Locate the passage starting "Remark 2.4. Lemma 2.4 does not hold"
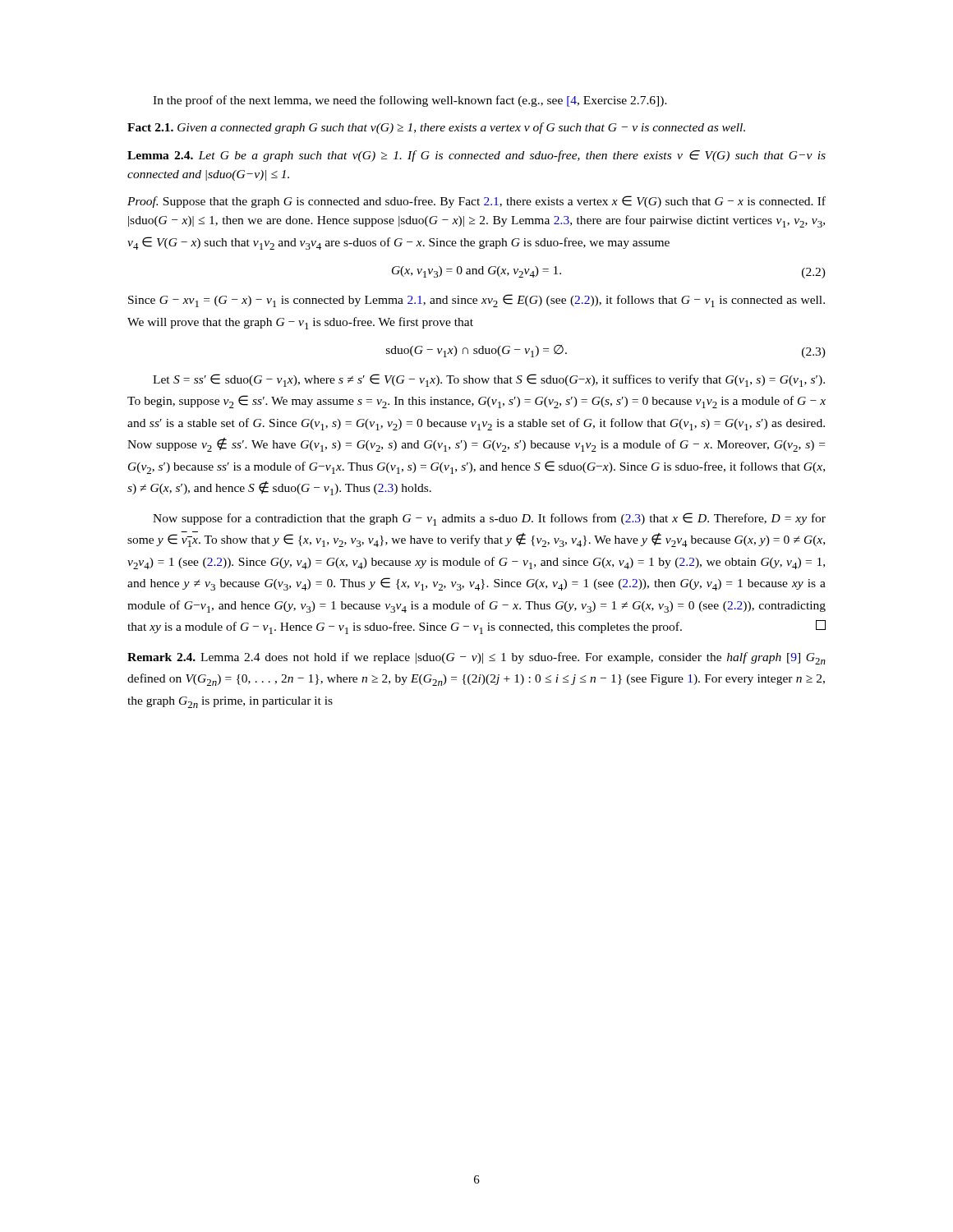The image size is (953, 1232). click(x=476, y=680)
